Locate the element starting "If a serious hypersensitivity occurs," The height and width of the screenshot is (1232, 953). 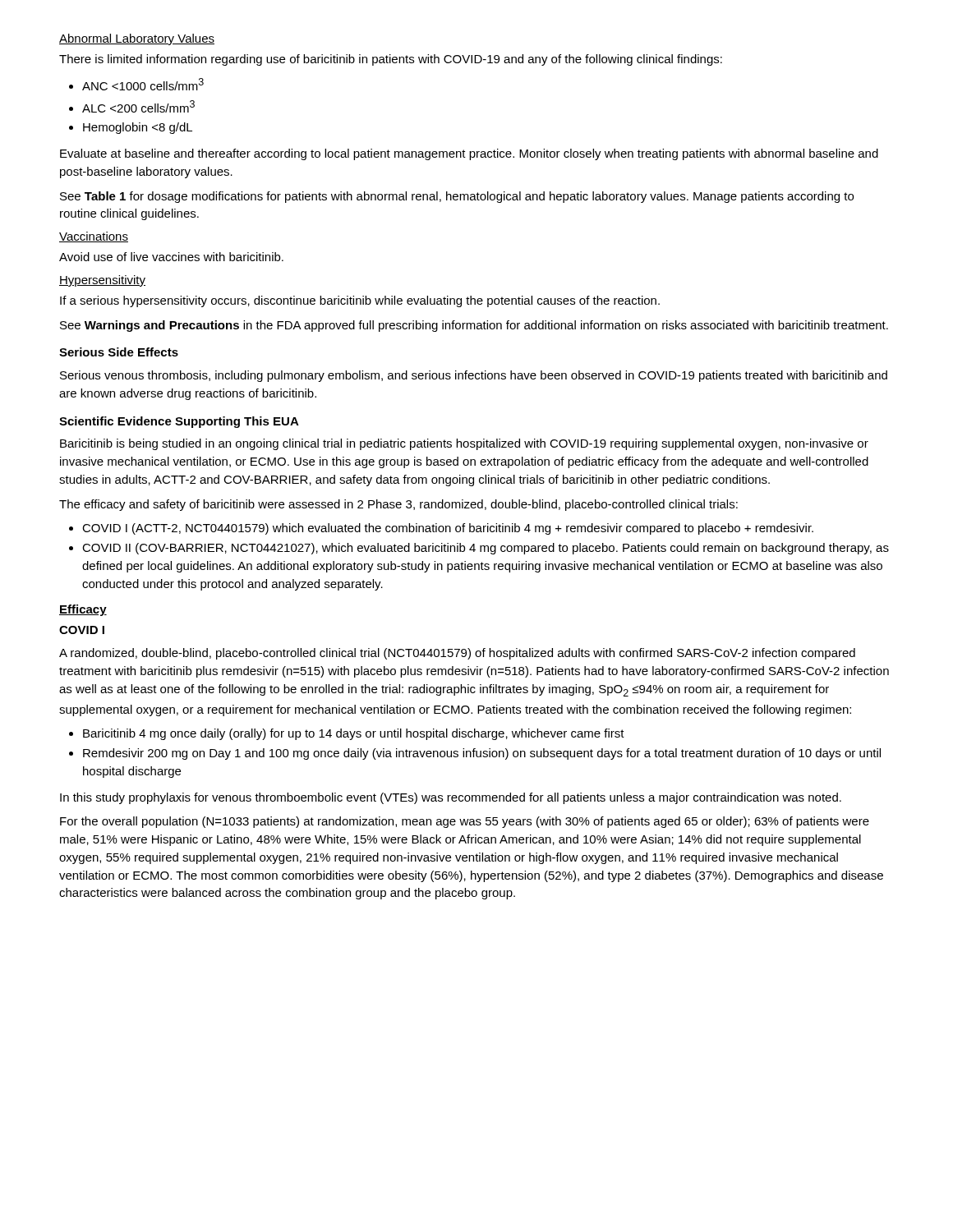click(x=476, y=300)
